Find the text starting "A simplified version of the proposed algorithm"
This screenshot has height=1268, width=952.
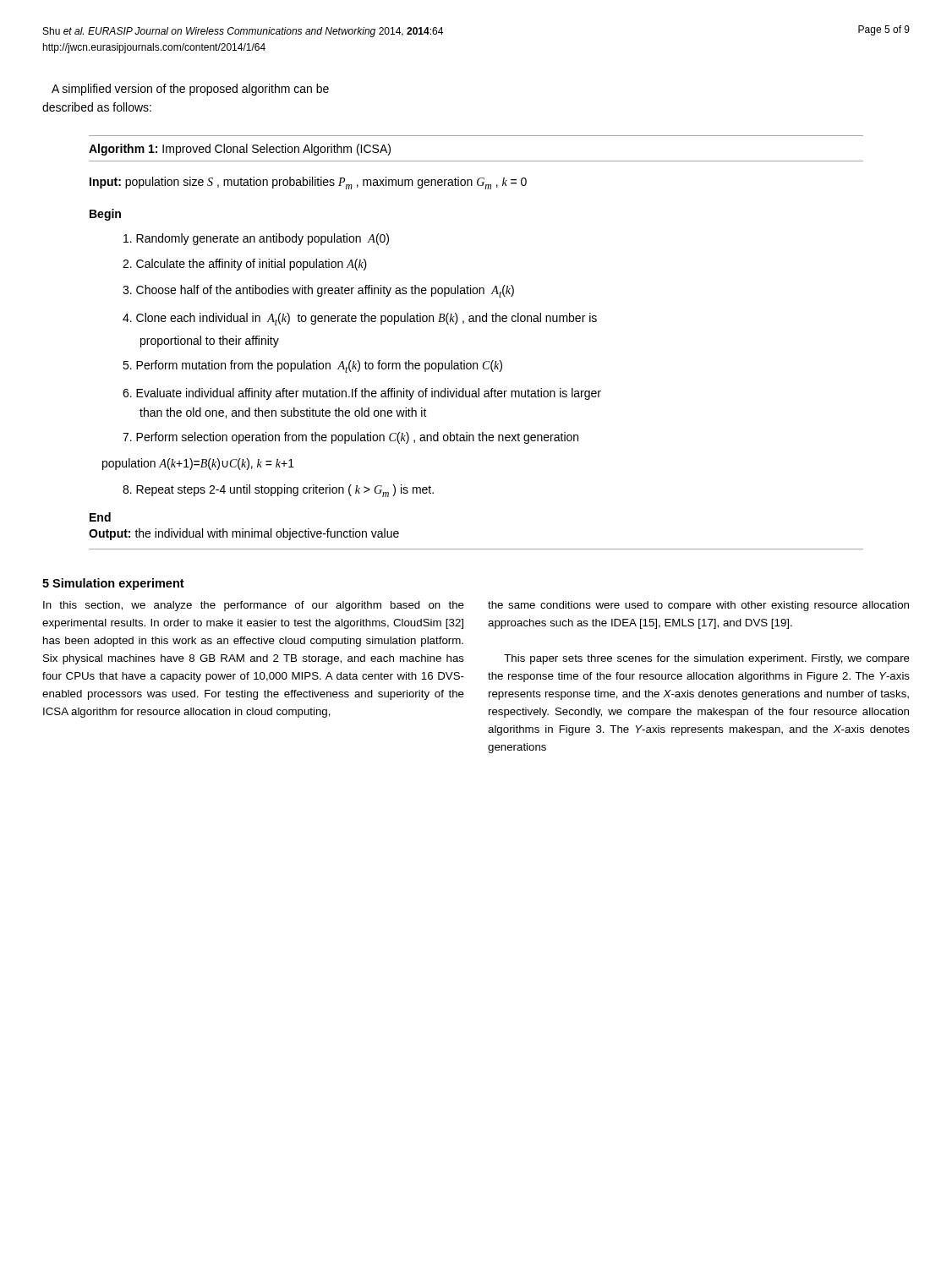(x=186, y=98)
